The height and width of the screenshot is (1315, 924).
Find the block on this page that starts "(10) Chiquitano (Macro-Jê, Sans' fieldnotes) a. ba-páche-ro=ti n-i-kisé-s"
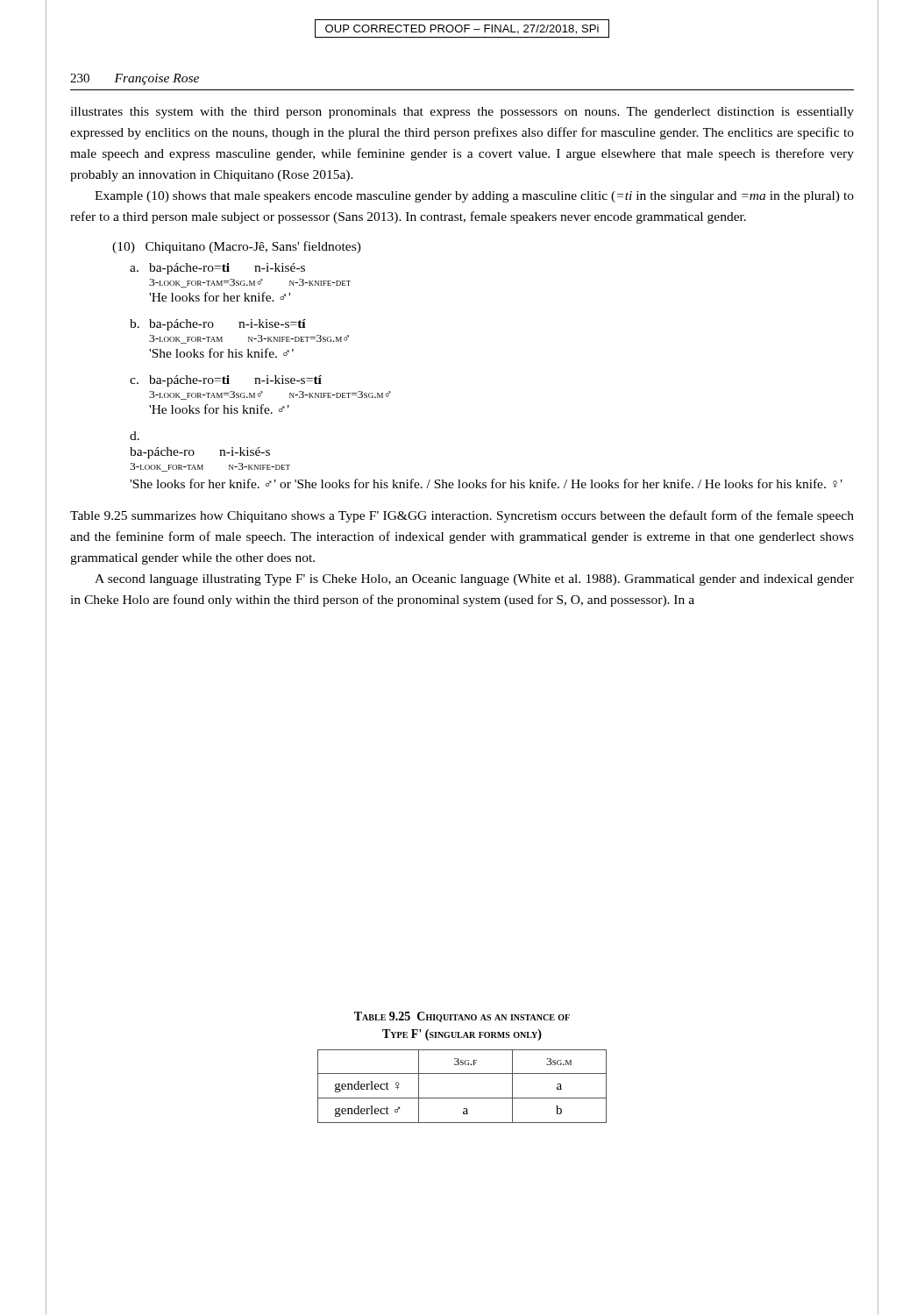click(237, 247)
